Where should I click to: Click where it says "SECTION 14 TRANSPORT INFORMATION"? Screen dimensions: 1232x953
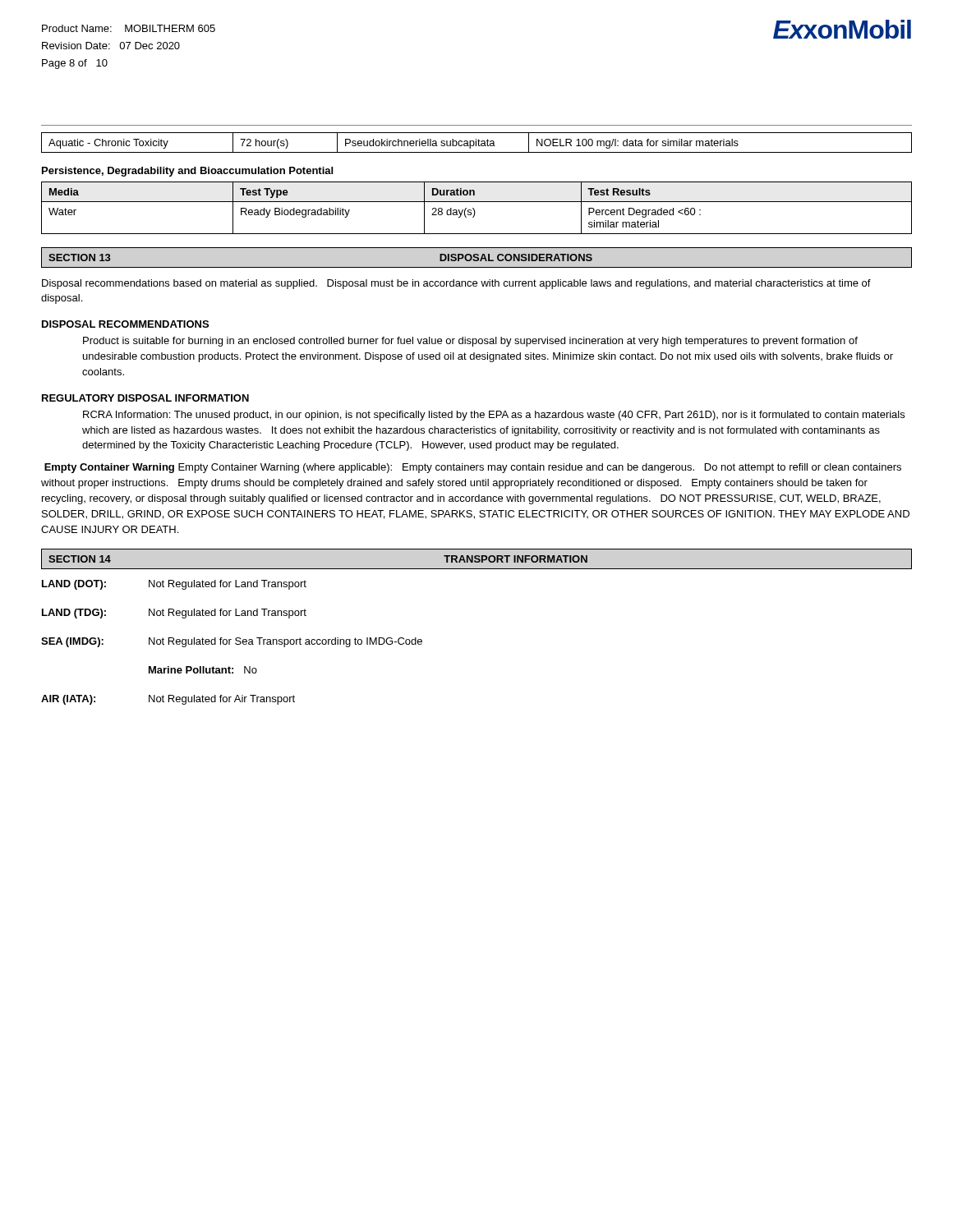coord(476,559)
